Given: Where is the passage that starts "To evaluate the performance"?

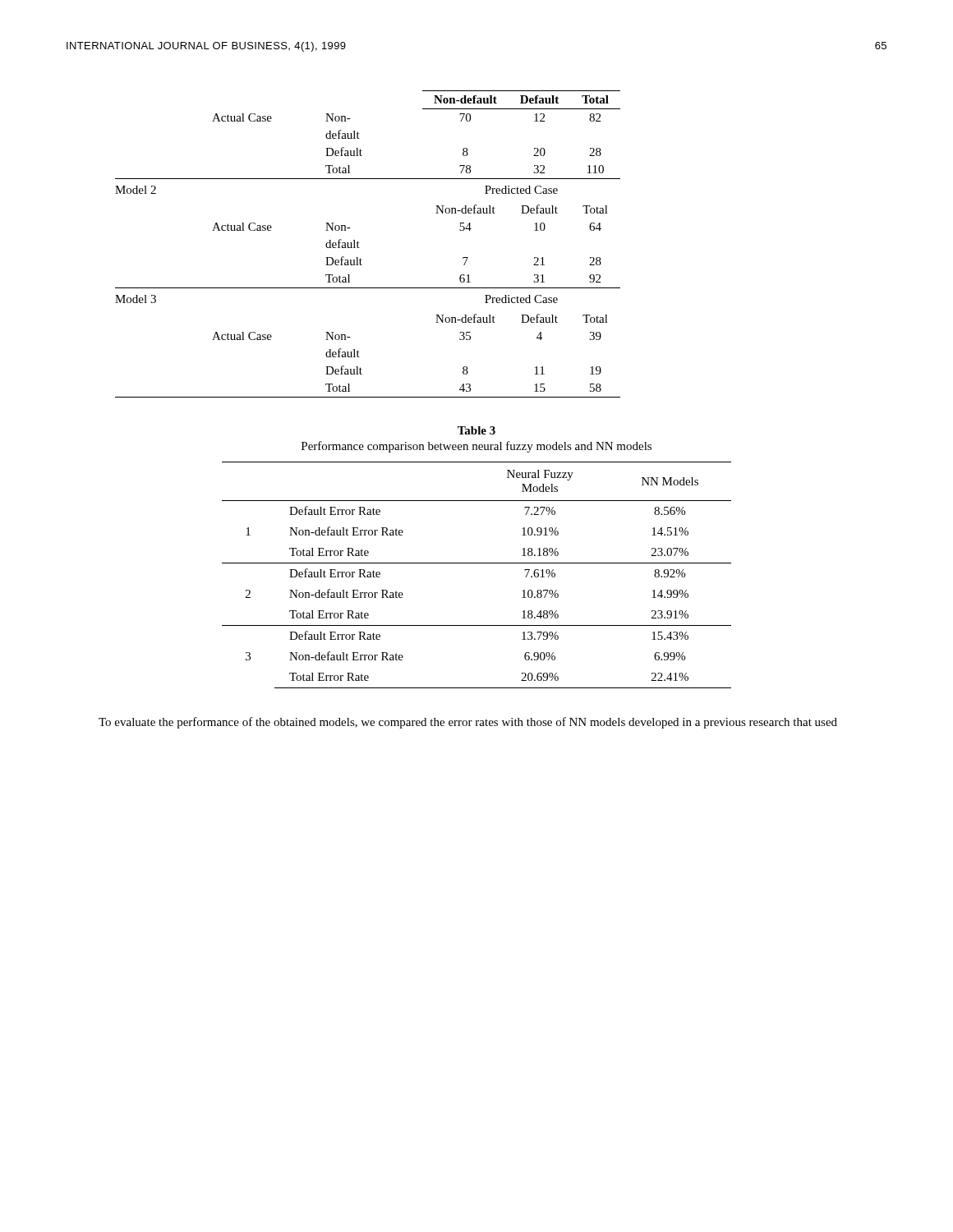Looking at the screenshot, I should point(468,722).
